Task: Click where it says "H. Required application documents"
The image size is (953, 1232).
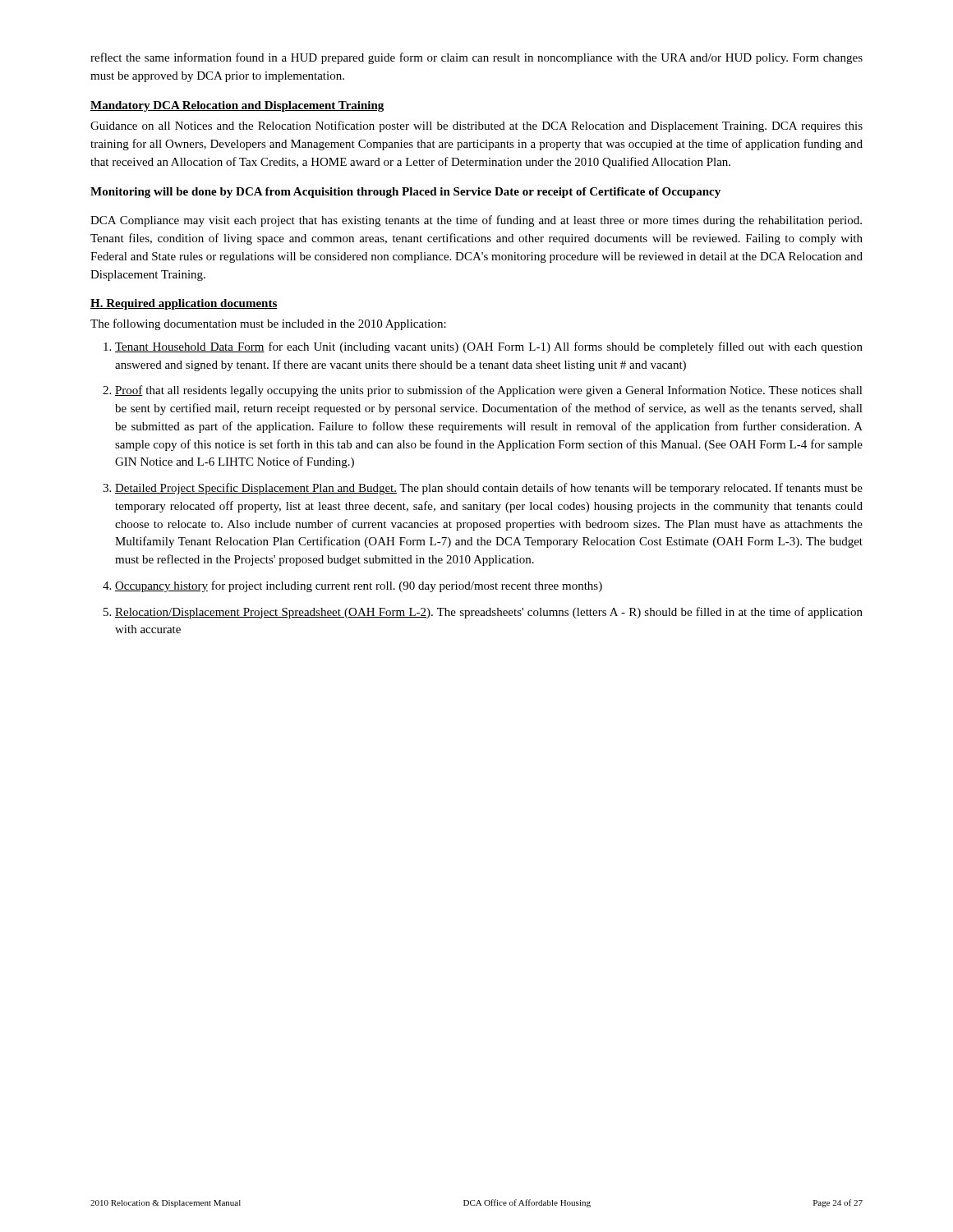Action: coord(184,304)
